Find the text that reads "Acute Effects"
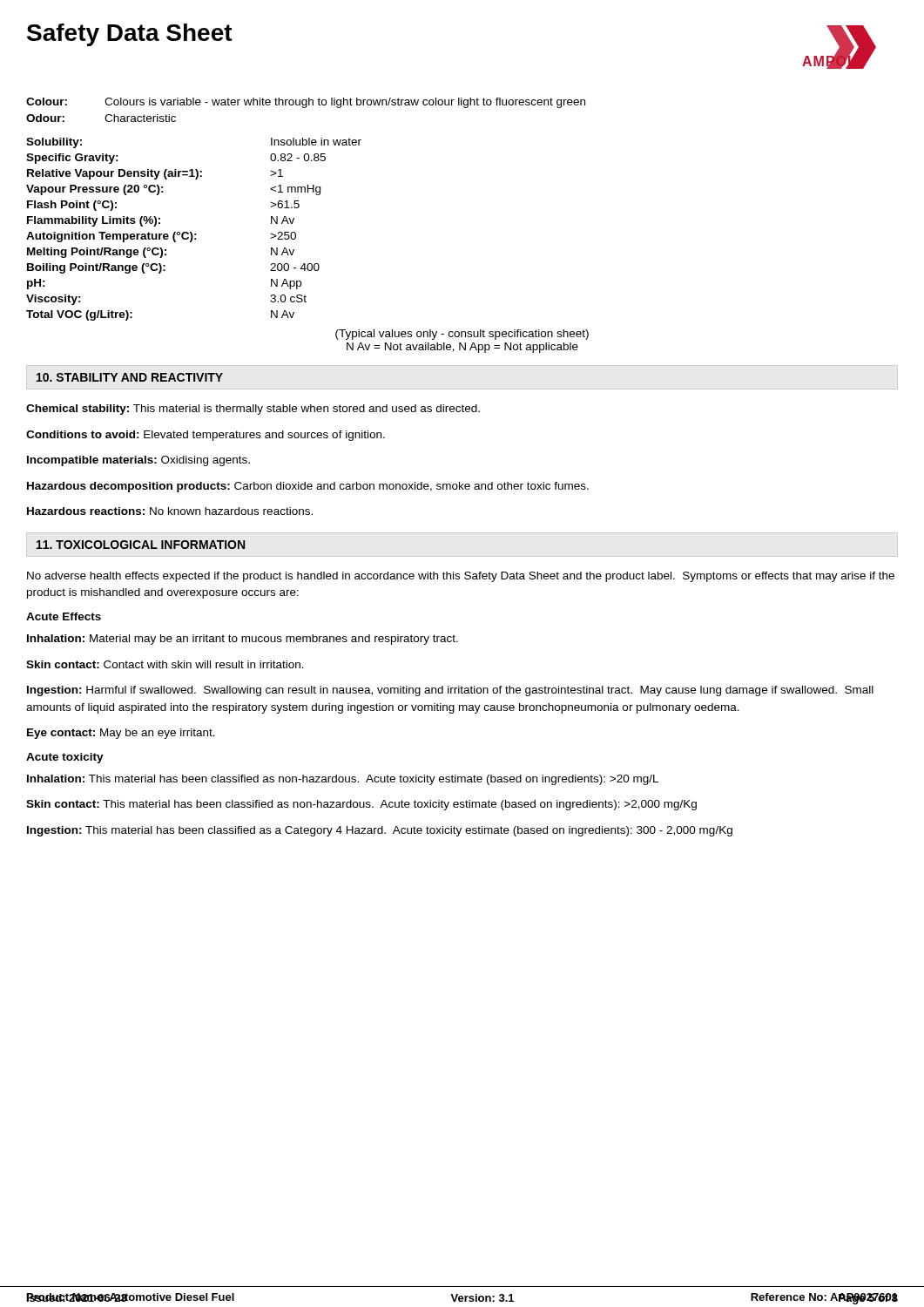Viewport: 924px width, 1307px height. pyautogui.click(x=64, y=616)
